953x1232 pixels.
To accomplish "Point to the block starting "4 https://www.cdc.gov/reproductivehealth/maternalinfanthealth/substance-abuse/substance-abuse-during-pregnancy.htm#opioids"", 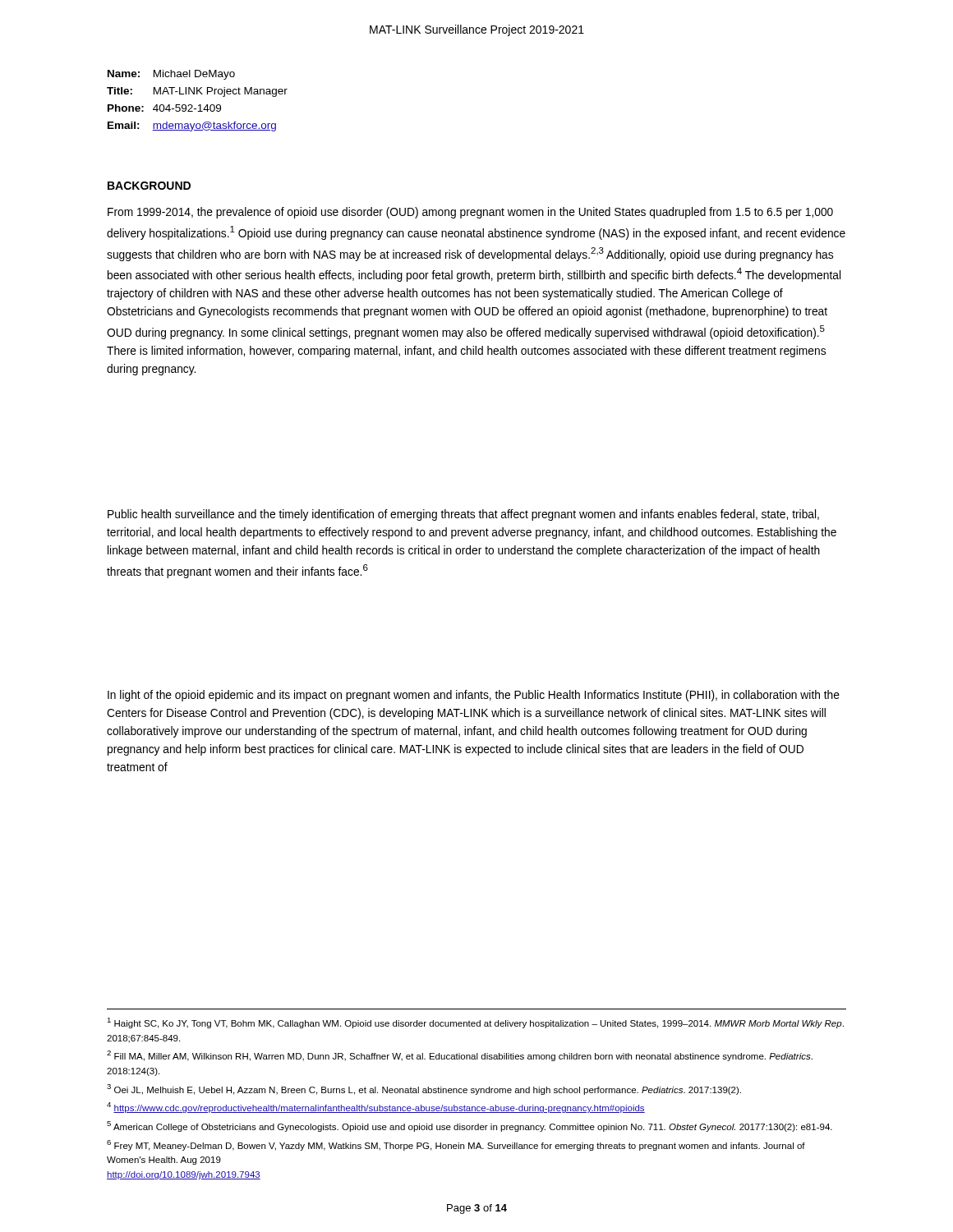I will click(x=376, y=1107).
